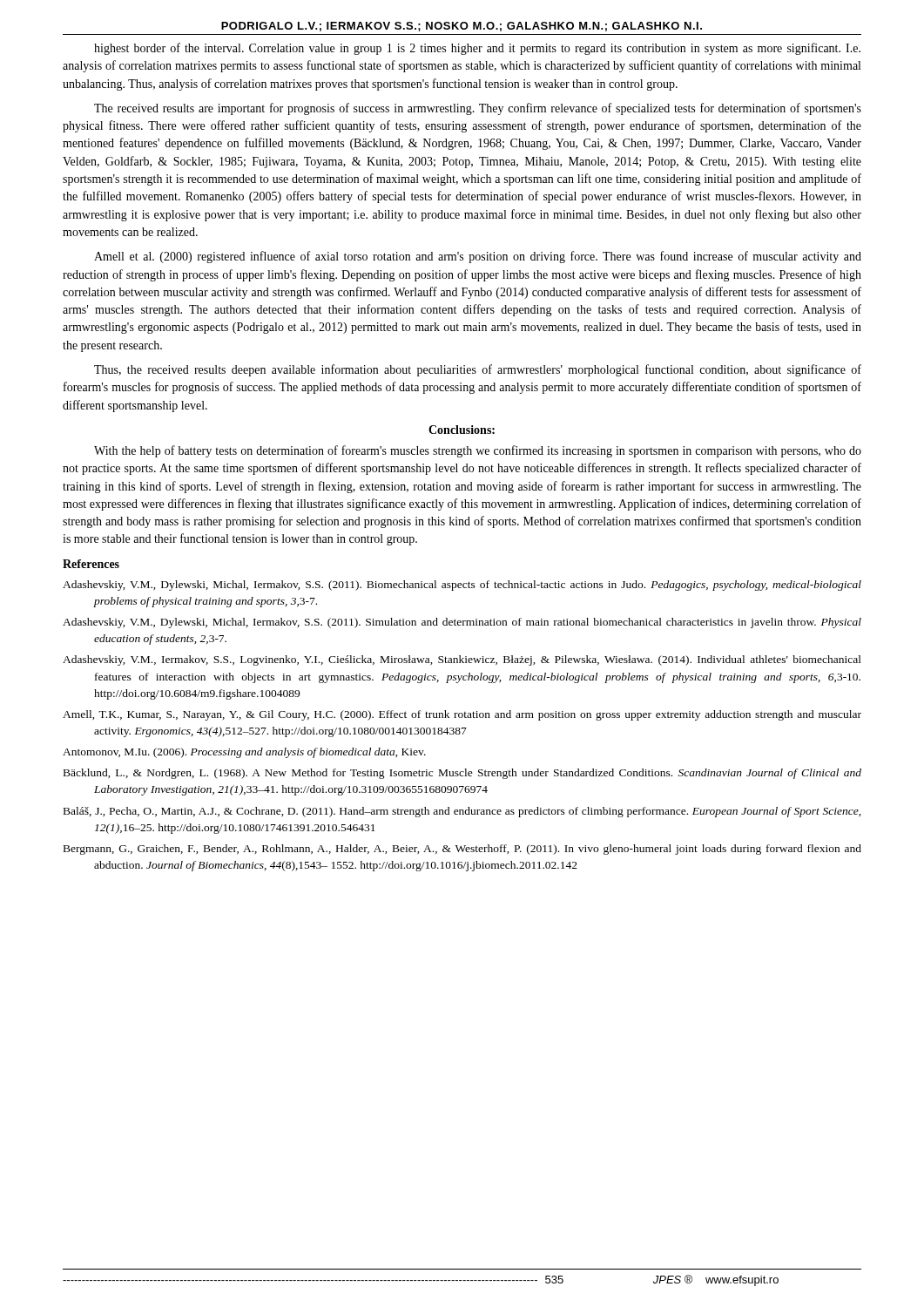Locate the list item with the text "Amell, T.K., Kumar, S.,"
This screenshot has width=924, height=1307.
pos(462,722)
